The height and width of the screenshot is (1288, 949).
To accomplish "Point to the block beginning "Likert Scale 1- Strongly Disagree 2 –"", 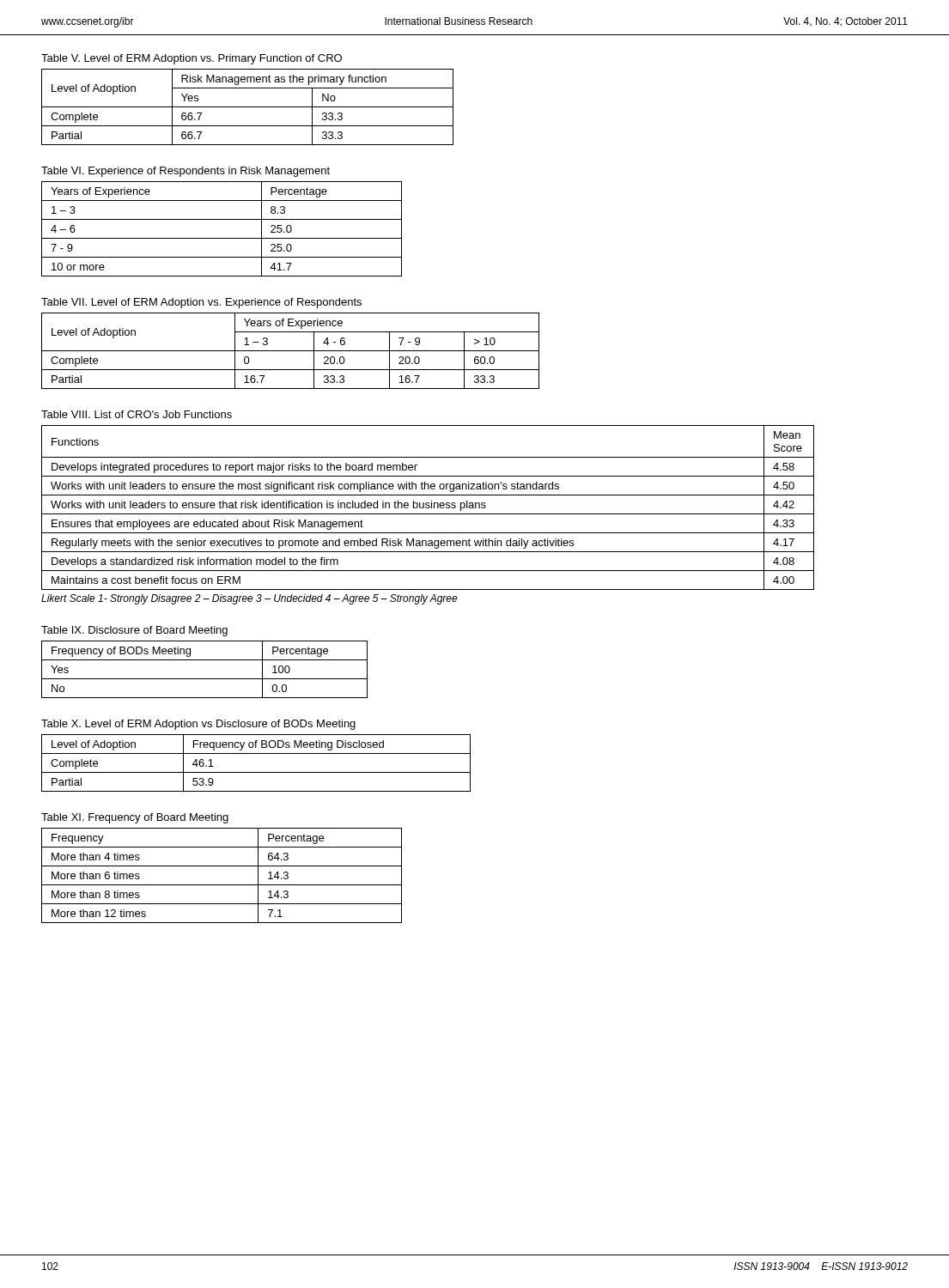I will [x=249, y=598].
